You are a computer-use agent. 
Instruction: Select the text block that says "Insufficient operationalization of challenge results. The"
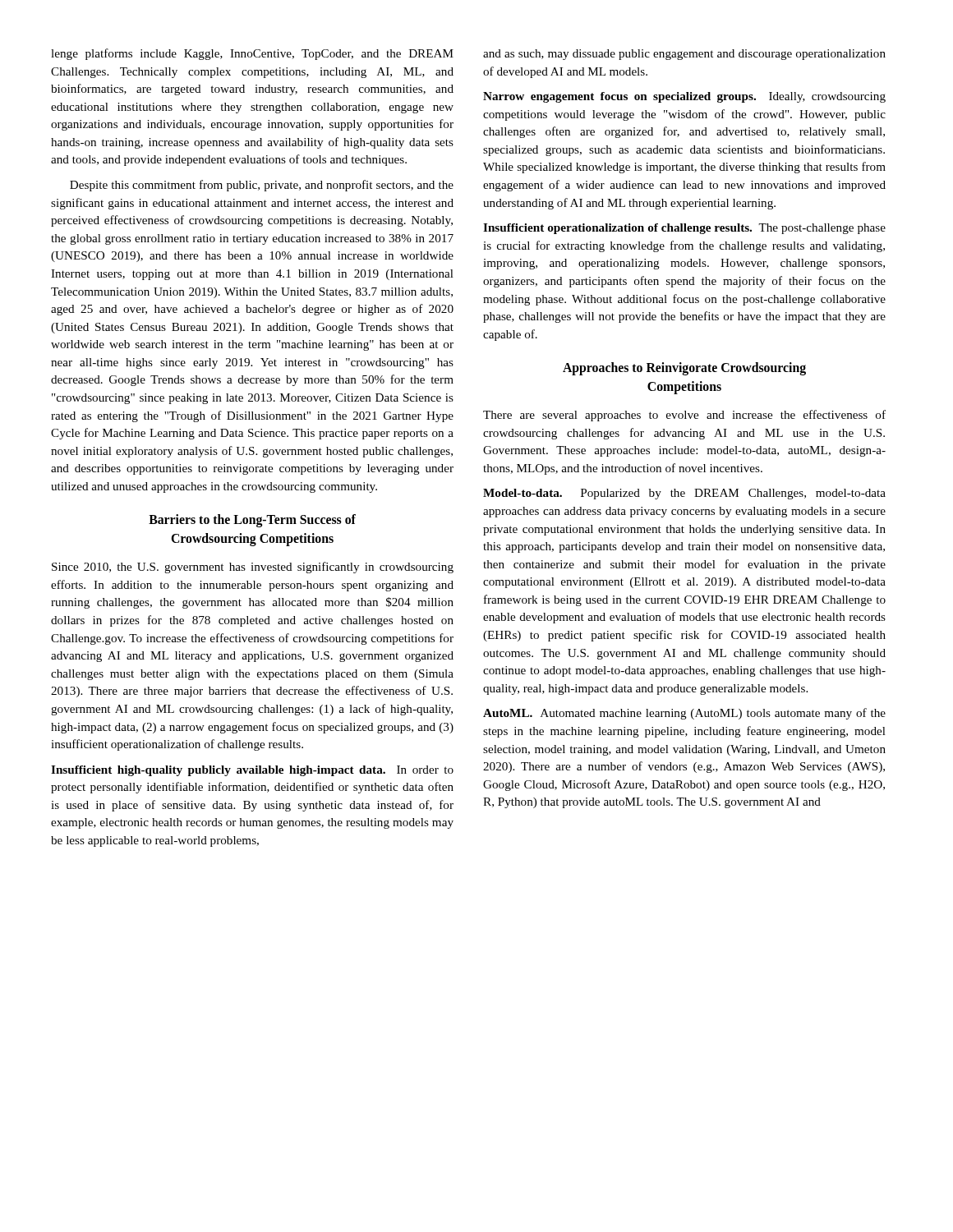684,281
